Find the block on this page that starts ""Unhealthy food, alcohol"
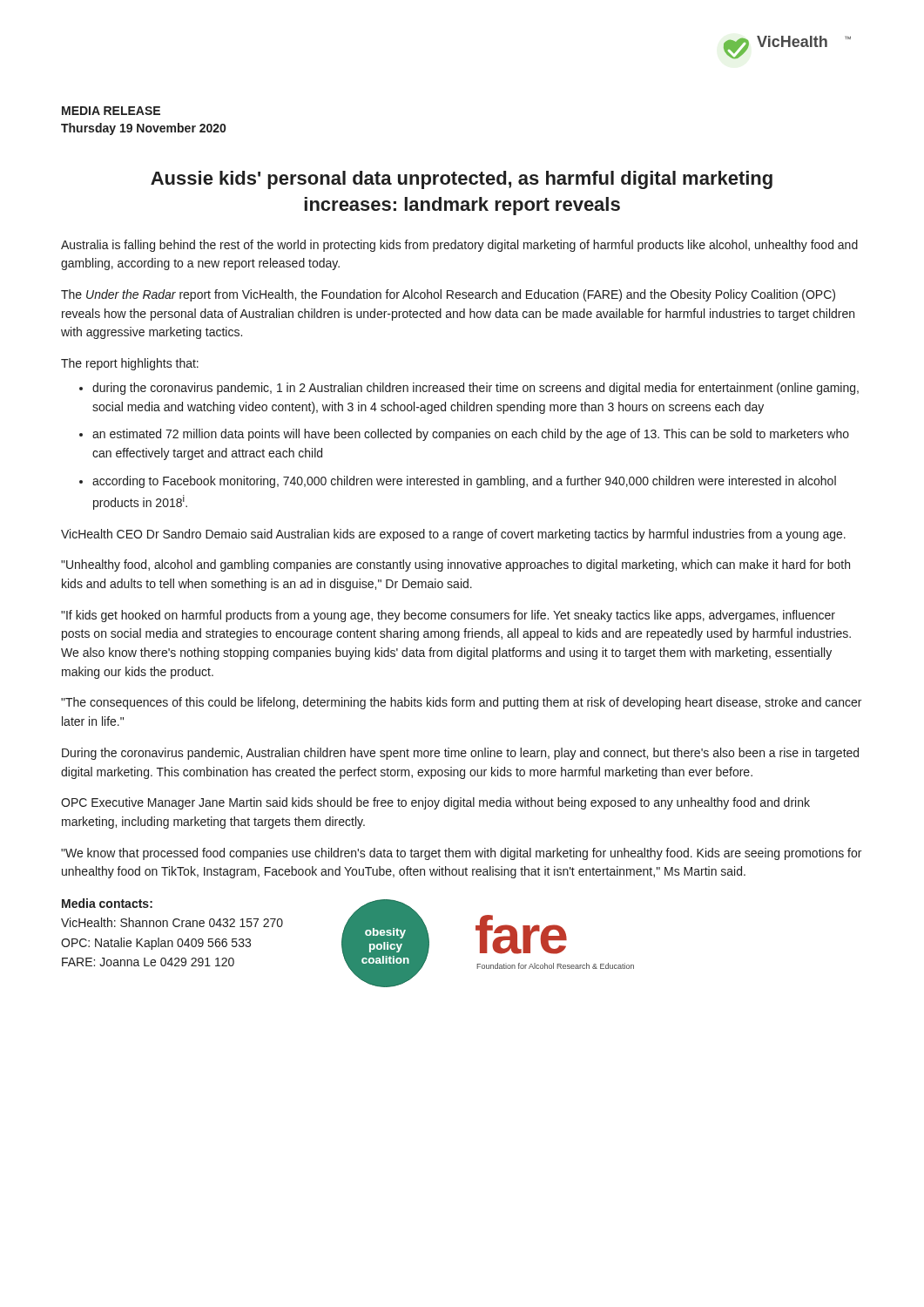 (x=456, y=574)
